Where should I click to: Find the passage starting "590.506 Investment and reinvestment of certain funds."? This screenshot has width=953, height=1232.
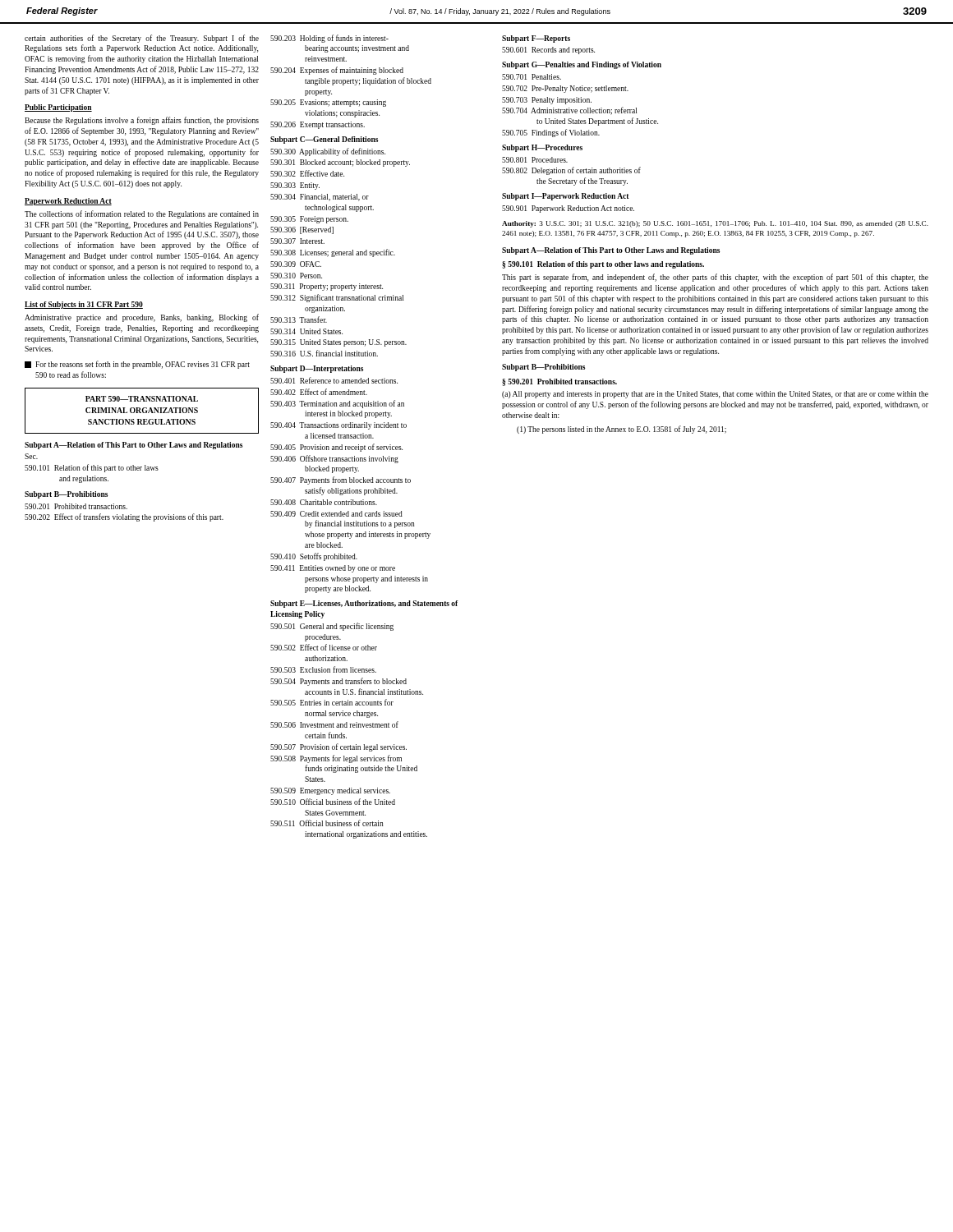334,731
